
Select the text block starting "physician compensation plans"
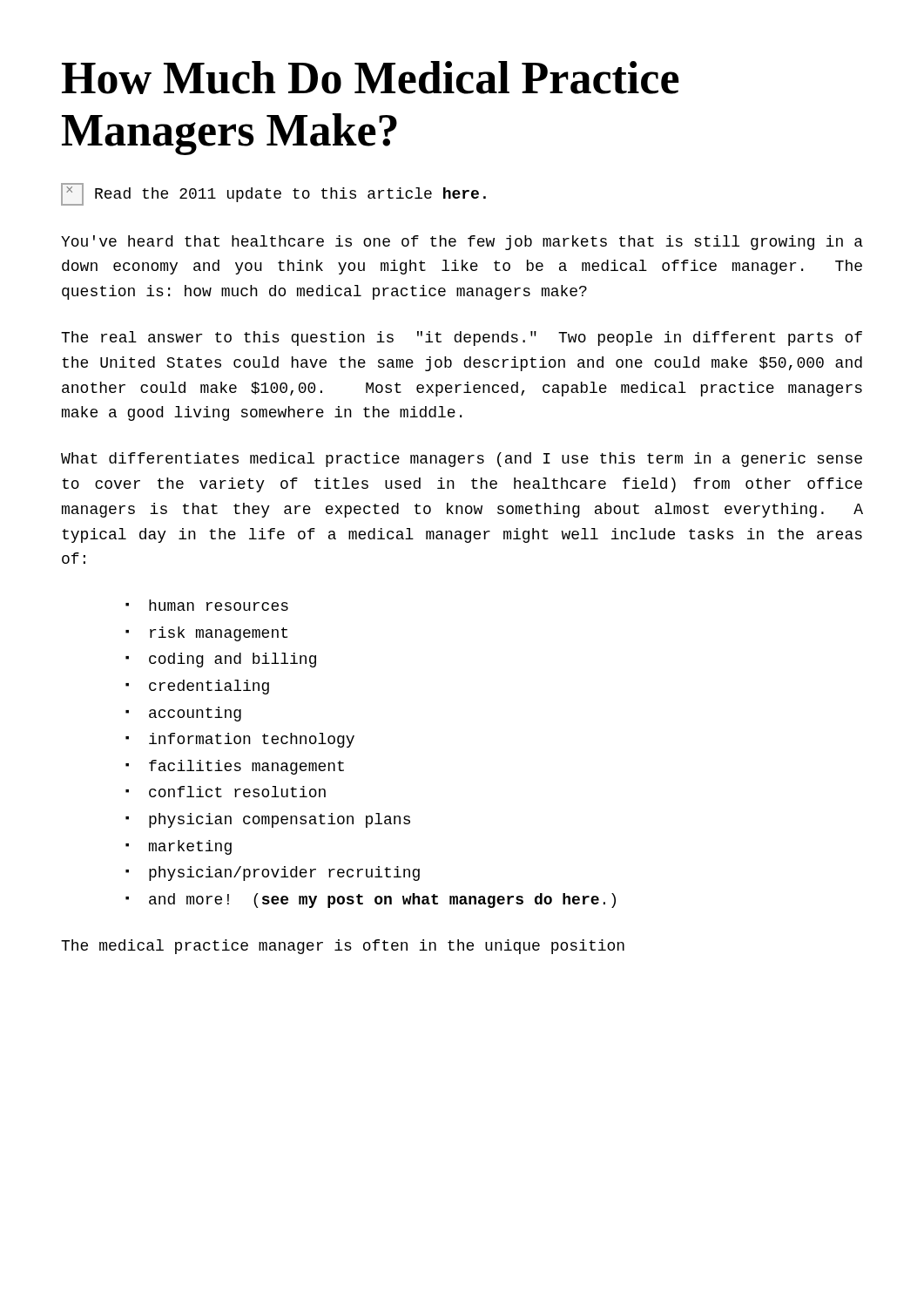pyautogui.click(x=280, y=820)
